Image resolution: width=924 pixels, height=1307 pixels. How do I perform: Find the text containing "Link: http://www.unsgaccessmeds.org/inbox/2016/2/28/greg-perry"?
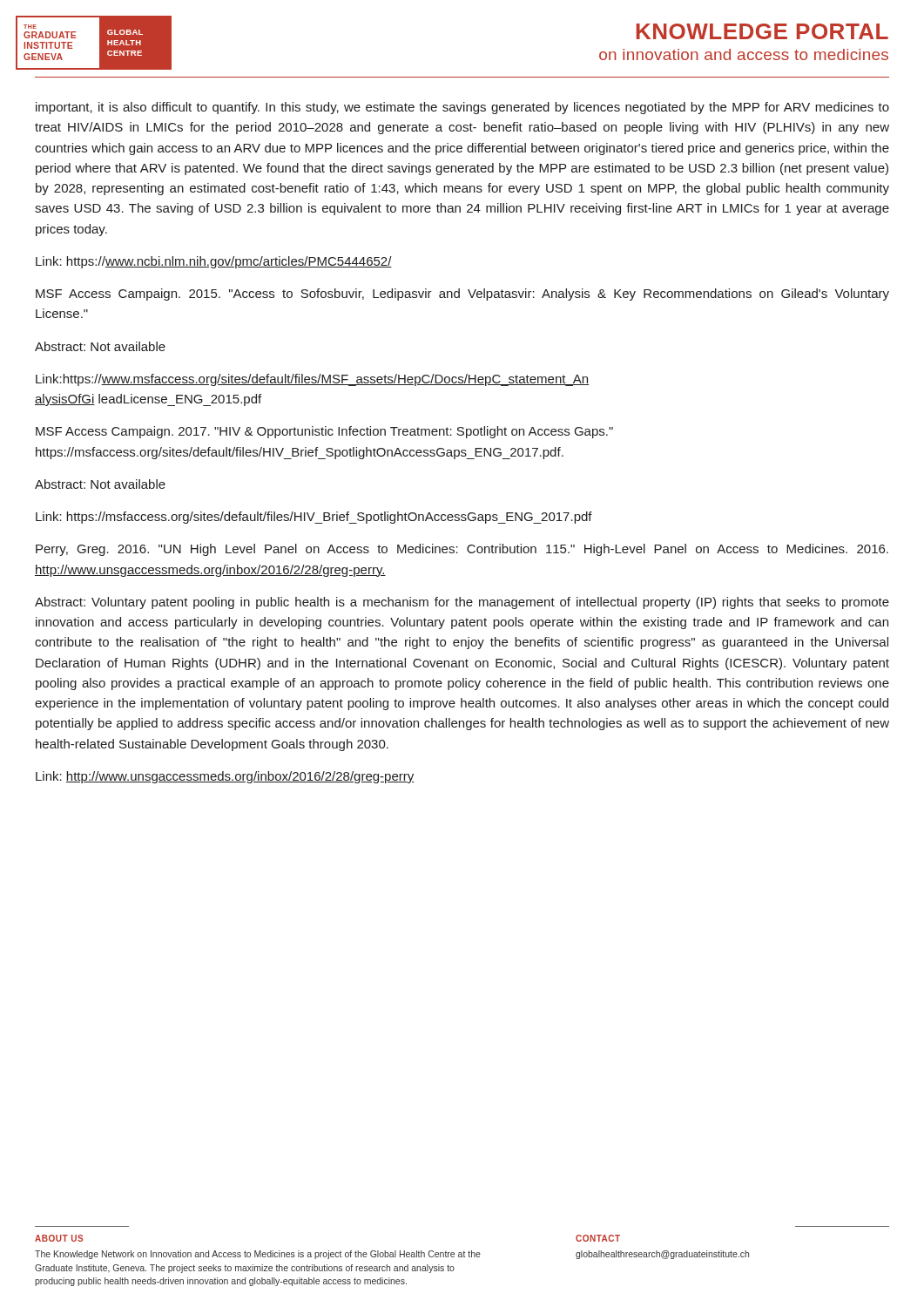224,776
